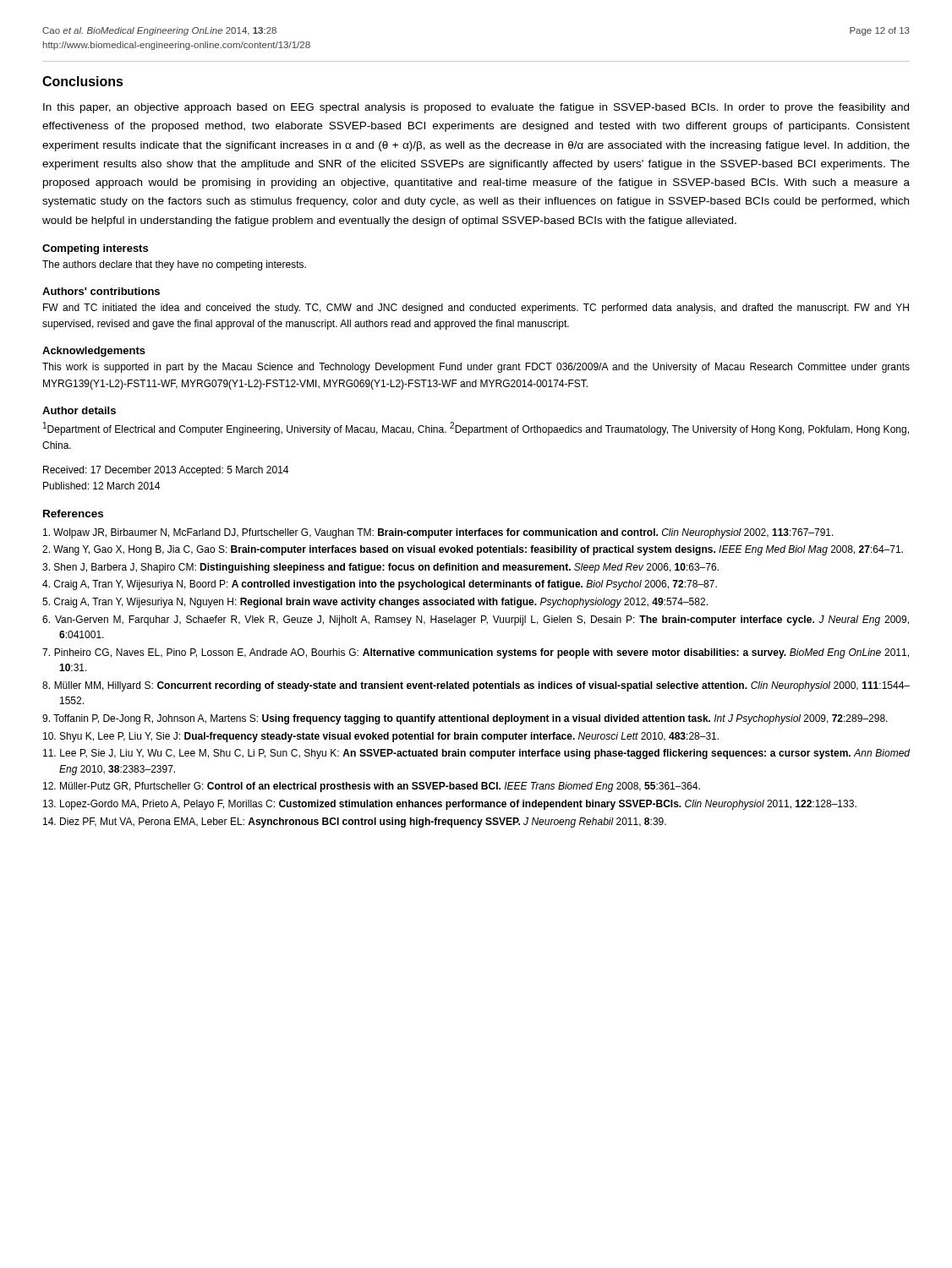This screenshot has width=952, height=1268.
Task: Navigate to the text starting "The authors declare"
Action: tap(175, 264)
